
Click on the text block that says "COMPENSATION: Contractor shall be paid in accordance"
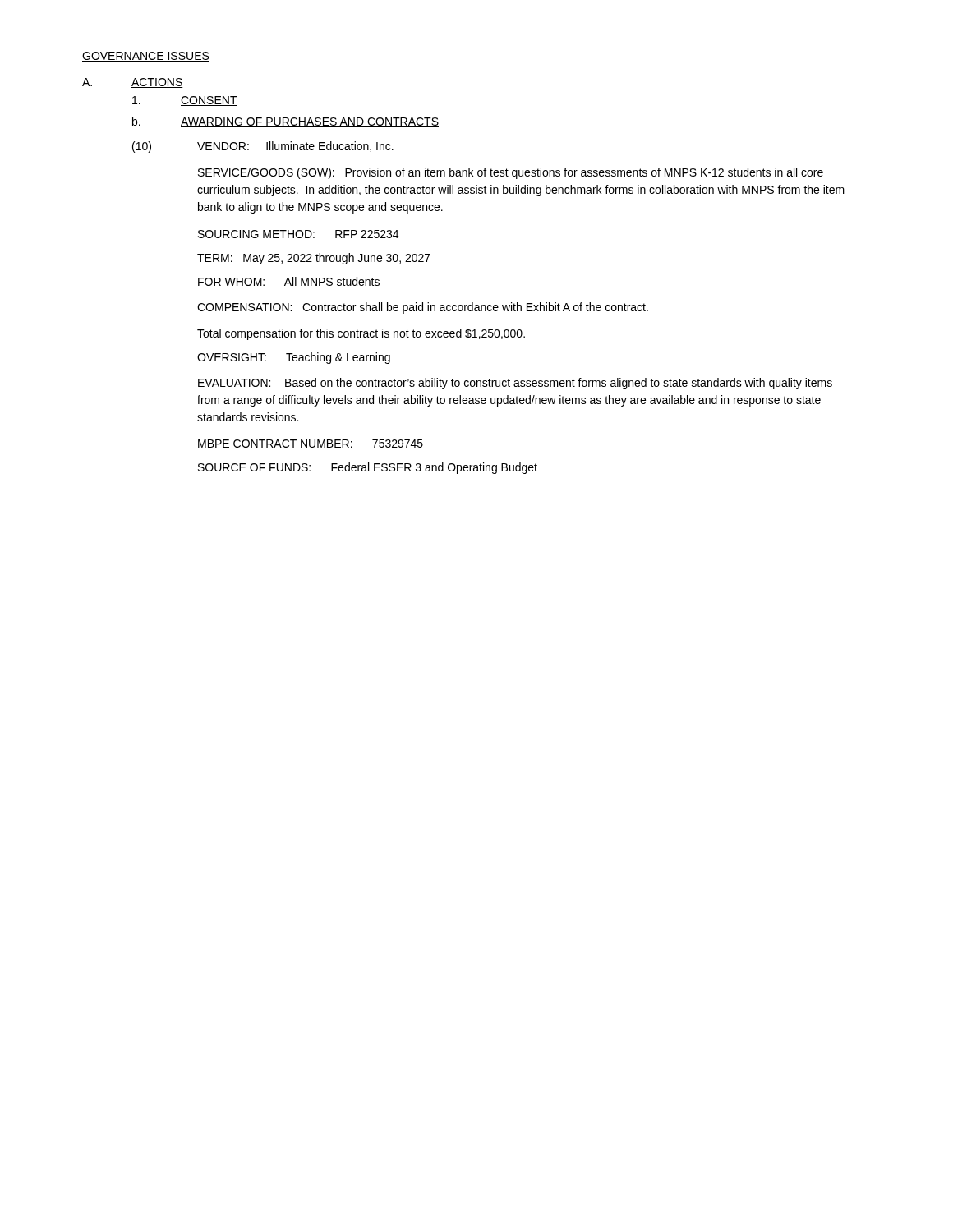pos(423,307)
